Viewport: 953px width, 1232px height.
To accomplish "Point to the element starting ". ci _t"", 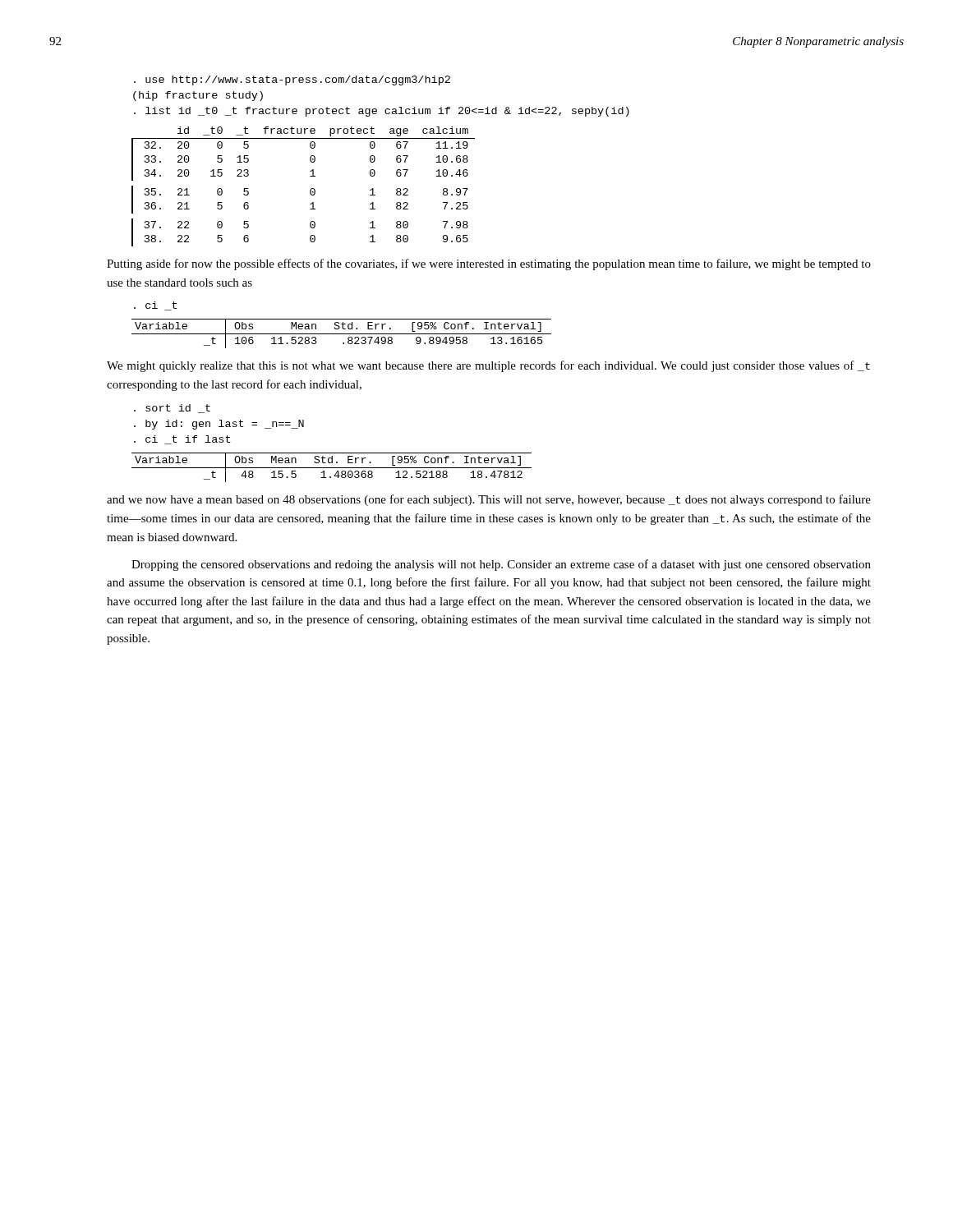I will pyautogui.click(x=155, y=306).
